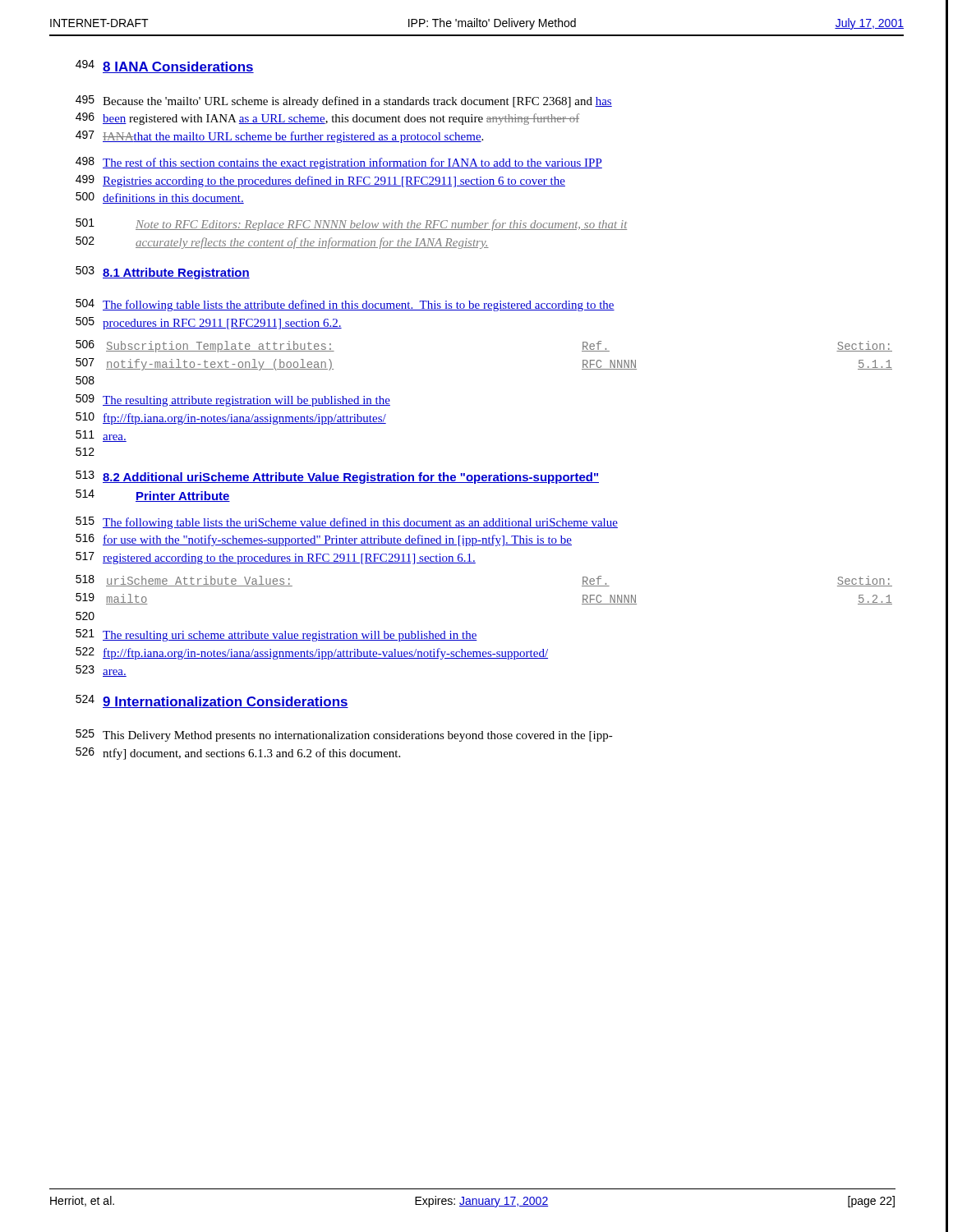
Task: Point to the element starting "494 8 IANA Considerations"
Action: (165, 67)
